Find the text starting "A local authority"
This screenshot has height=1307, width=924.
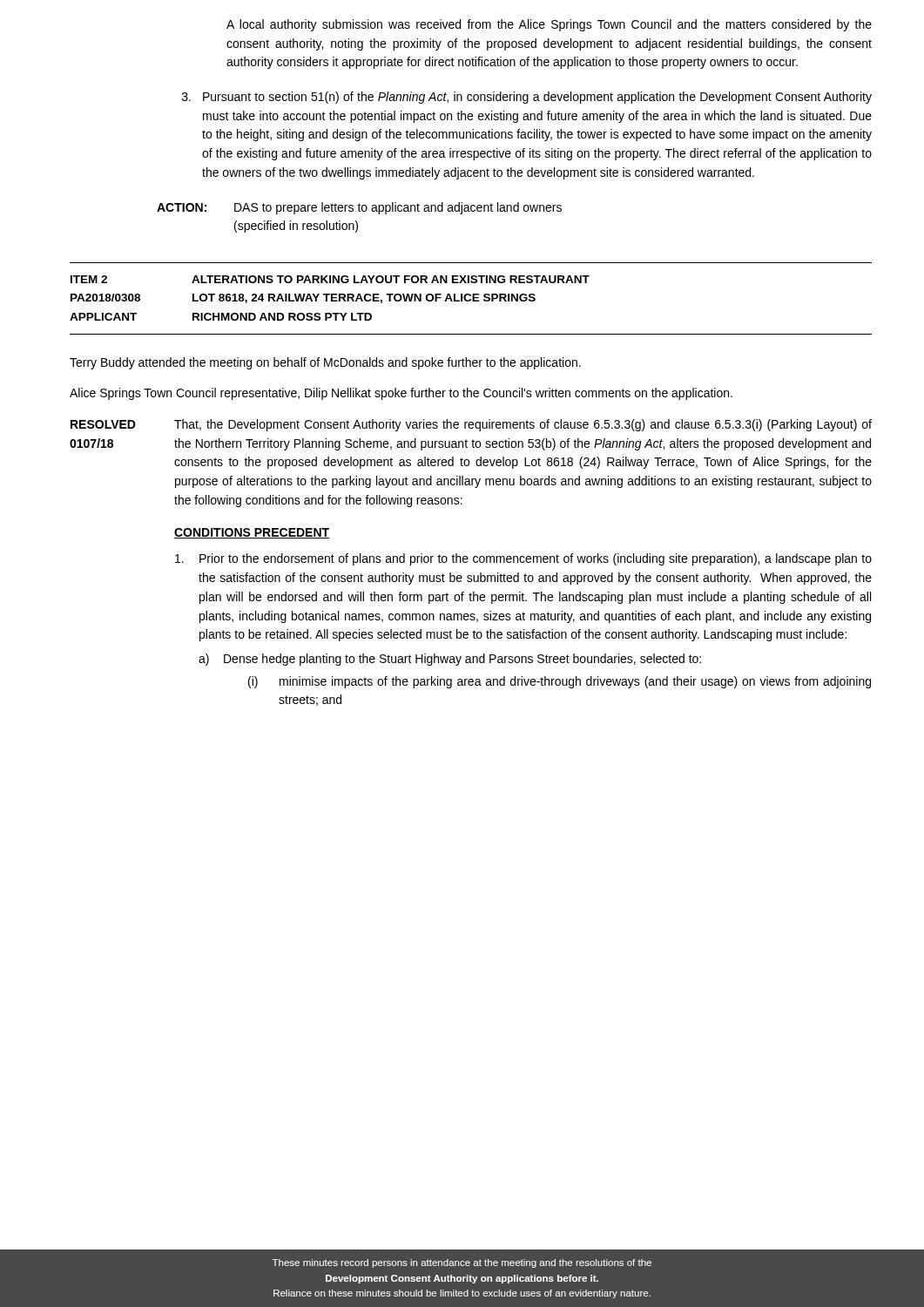click(549, 43)
